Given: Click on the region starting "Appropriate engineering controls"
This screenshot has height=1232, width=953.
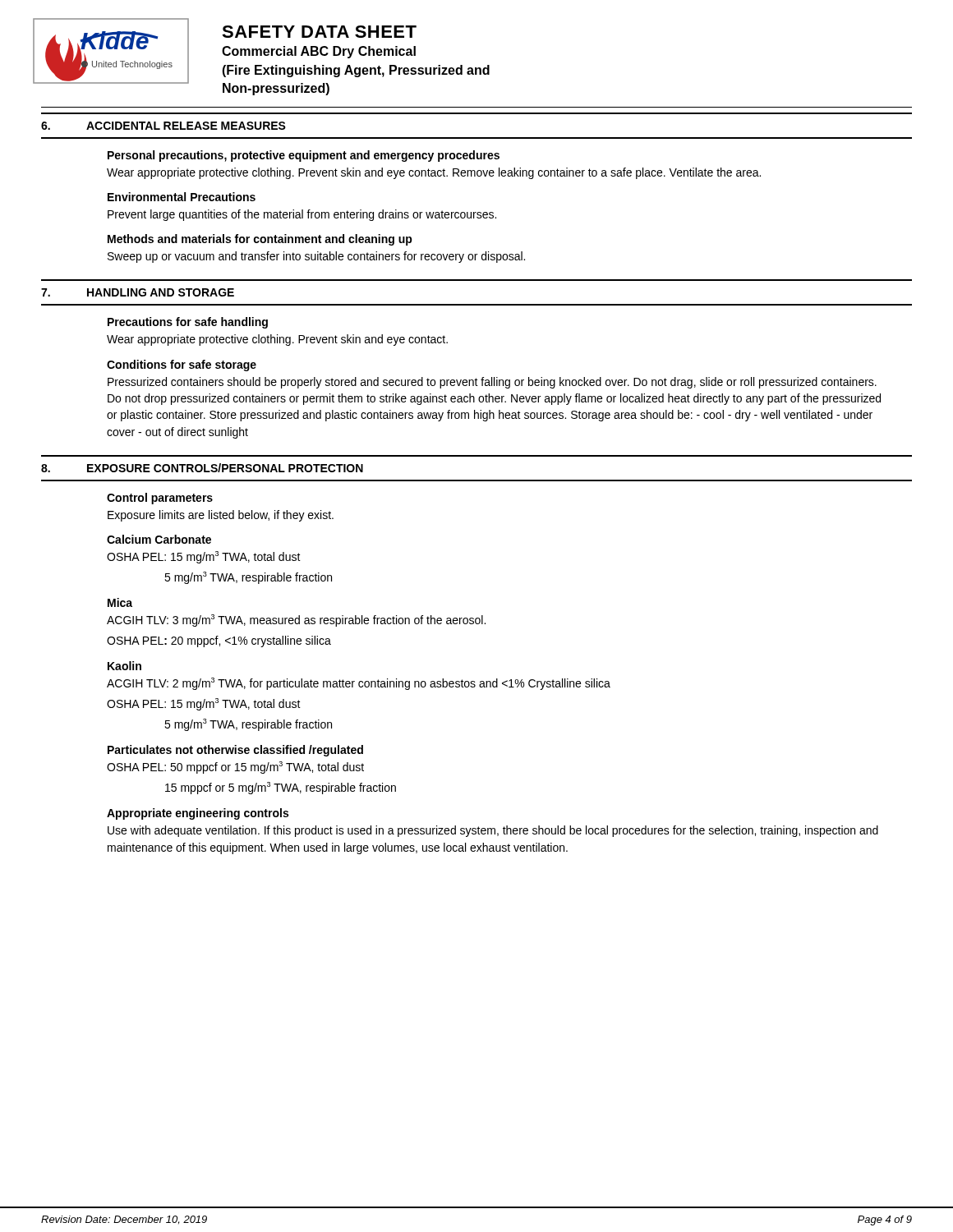Looking at the screenshot, I should pyautogui.click(x=198, y=813).
